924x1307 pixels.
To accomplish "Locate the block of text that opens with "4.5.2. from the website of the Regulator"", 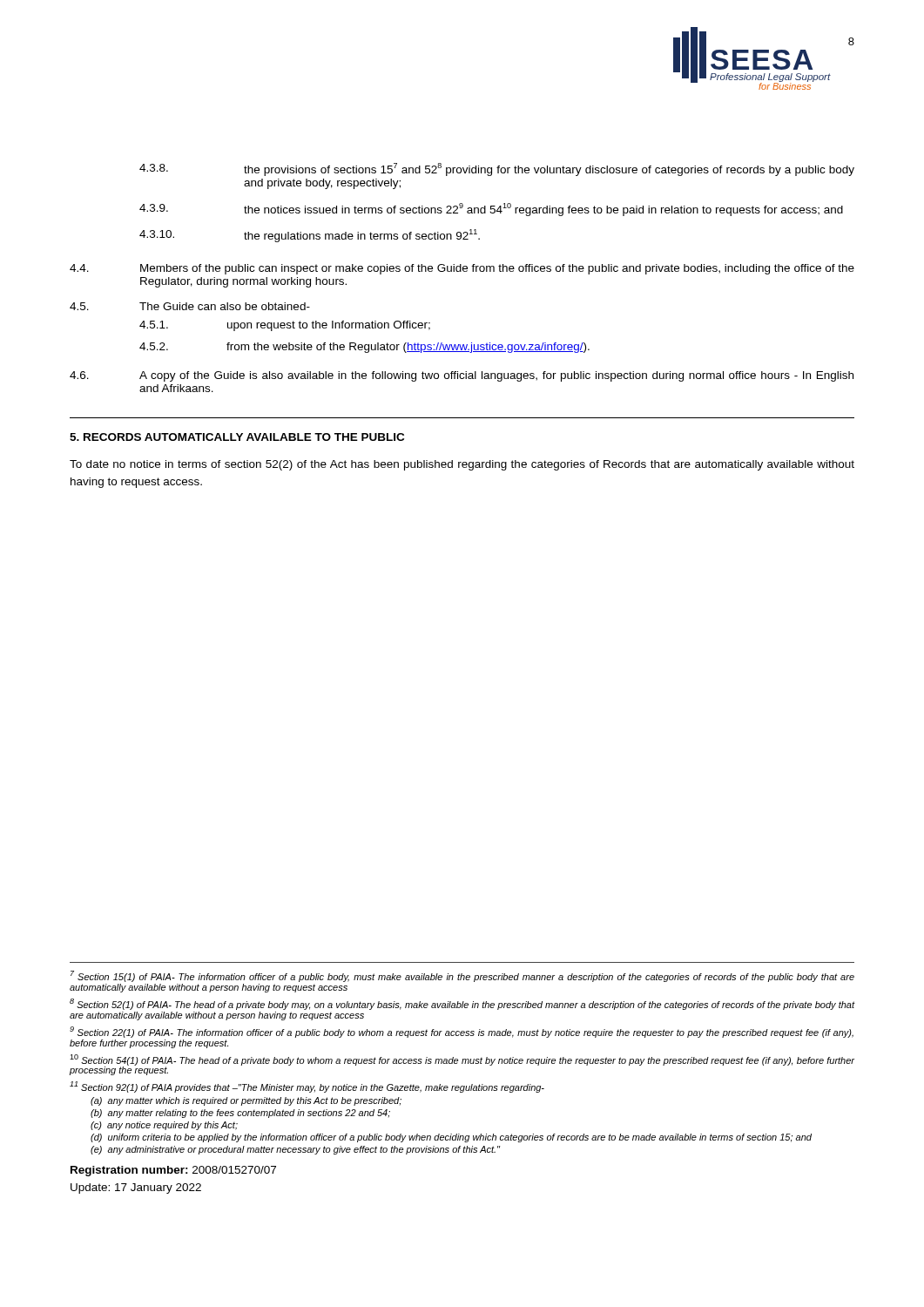I will [497, 346].
